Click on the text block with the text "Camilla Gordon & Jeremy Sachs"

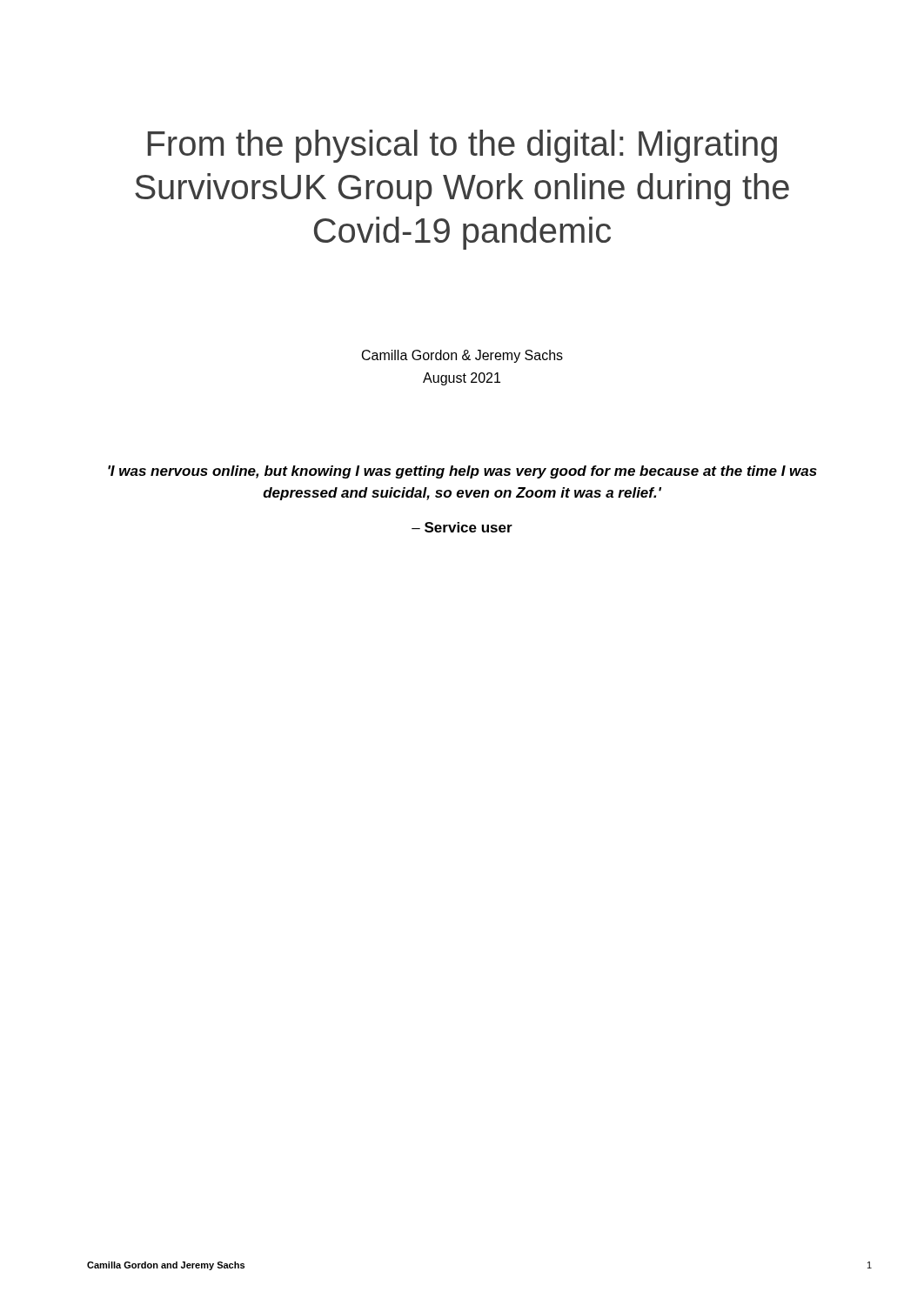pyautogui.click(x=462, y=367)
